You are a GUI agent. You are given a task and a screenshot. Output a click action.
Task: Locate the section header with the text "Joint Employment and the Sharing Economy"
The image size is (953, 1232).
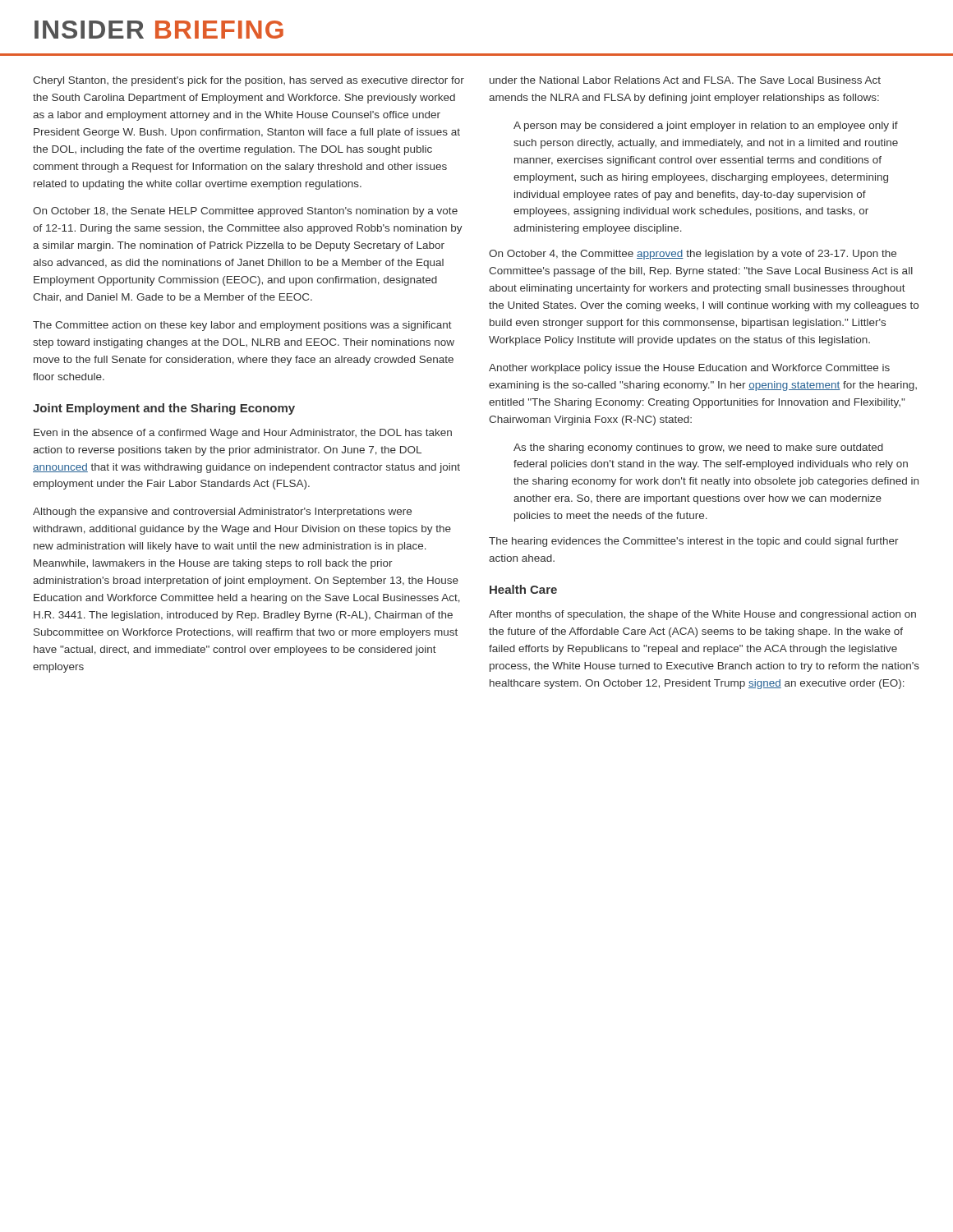click(x=249, y=408)
